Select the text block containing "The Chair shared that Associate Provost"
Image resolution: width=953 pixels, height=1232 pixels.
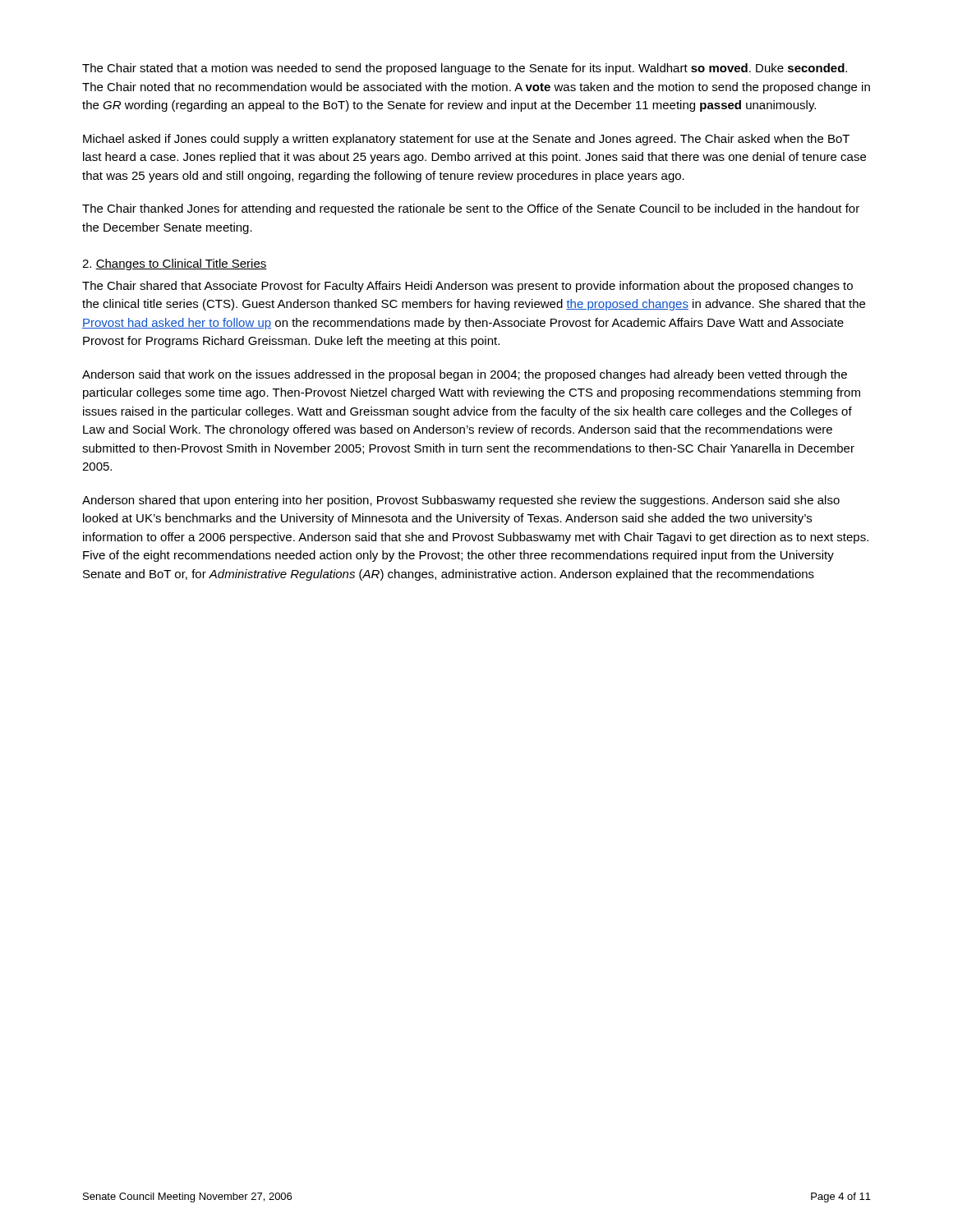point(474,313)
